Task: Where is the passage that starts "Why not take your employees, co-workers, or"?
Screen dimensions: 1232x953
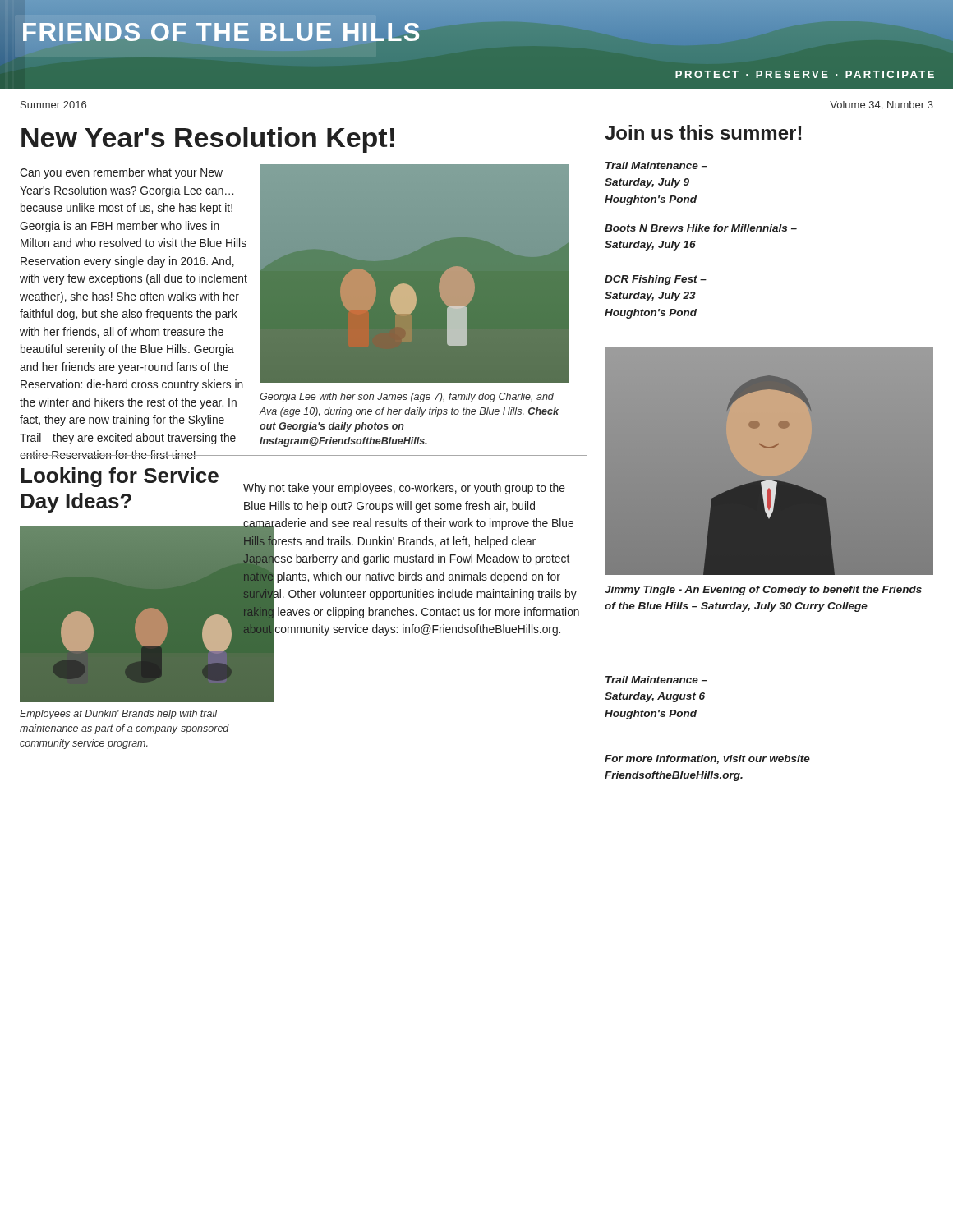Action: coord(411,559)
